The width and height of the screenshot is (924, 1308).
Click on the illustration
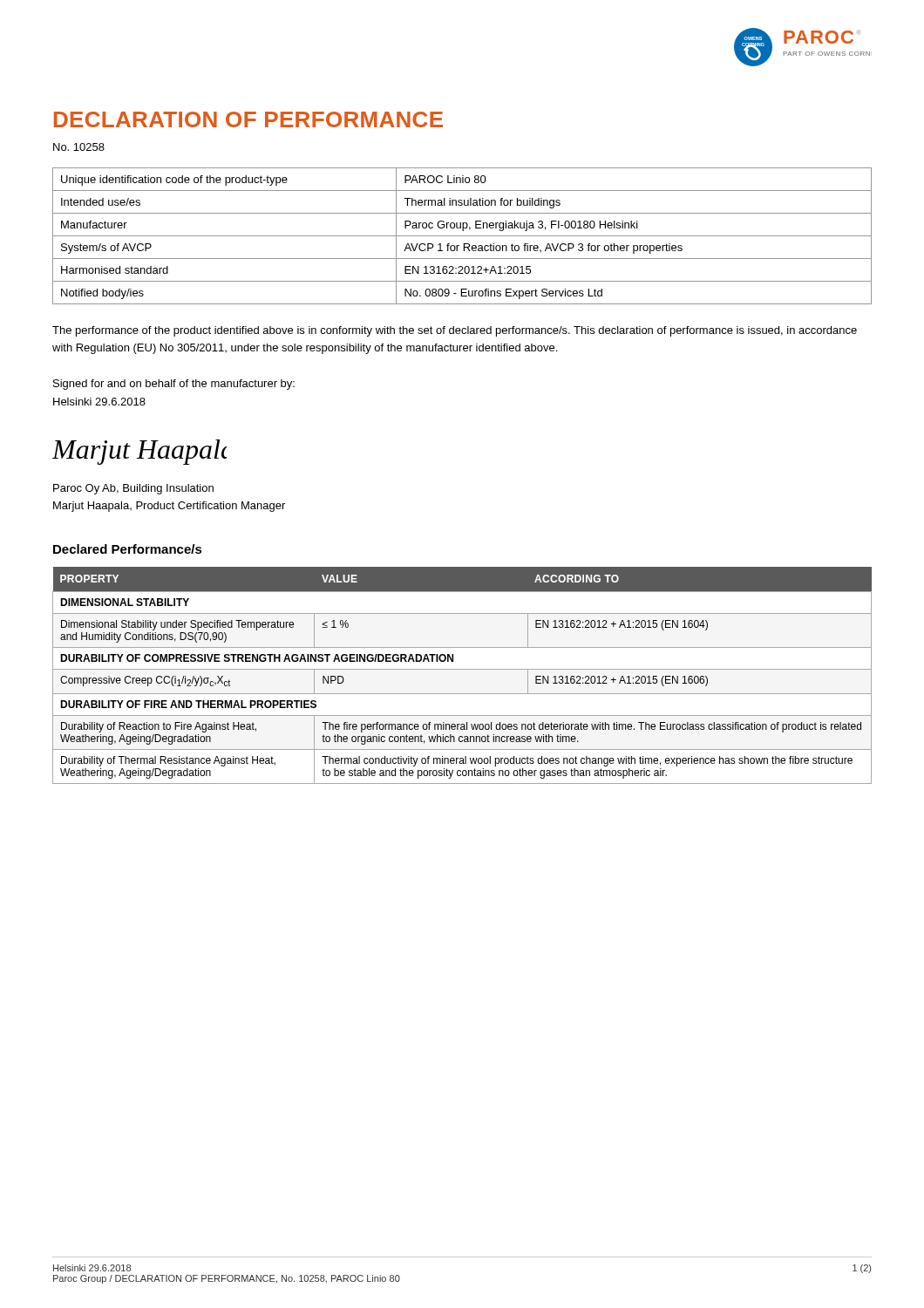(x=462, y=447)
